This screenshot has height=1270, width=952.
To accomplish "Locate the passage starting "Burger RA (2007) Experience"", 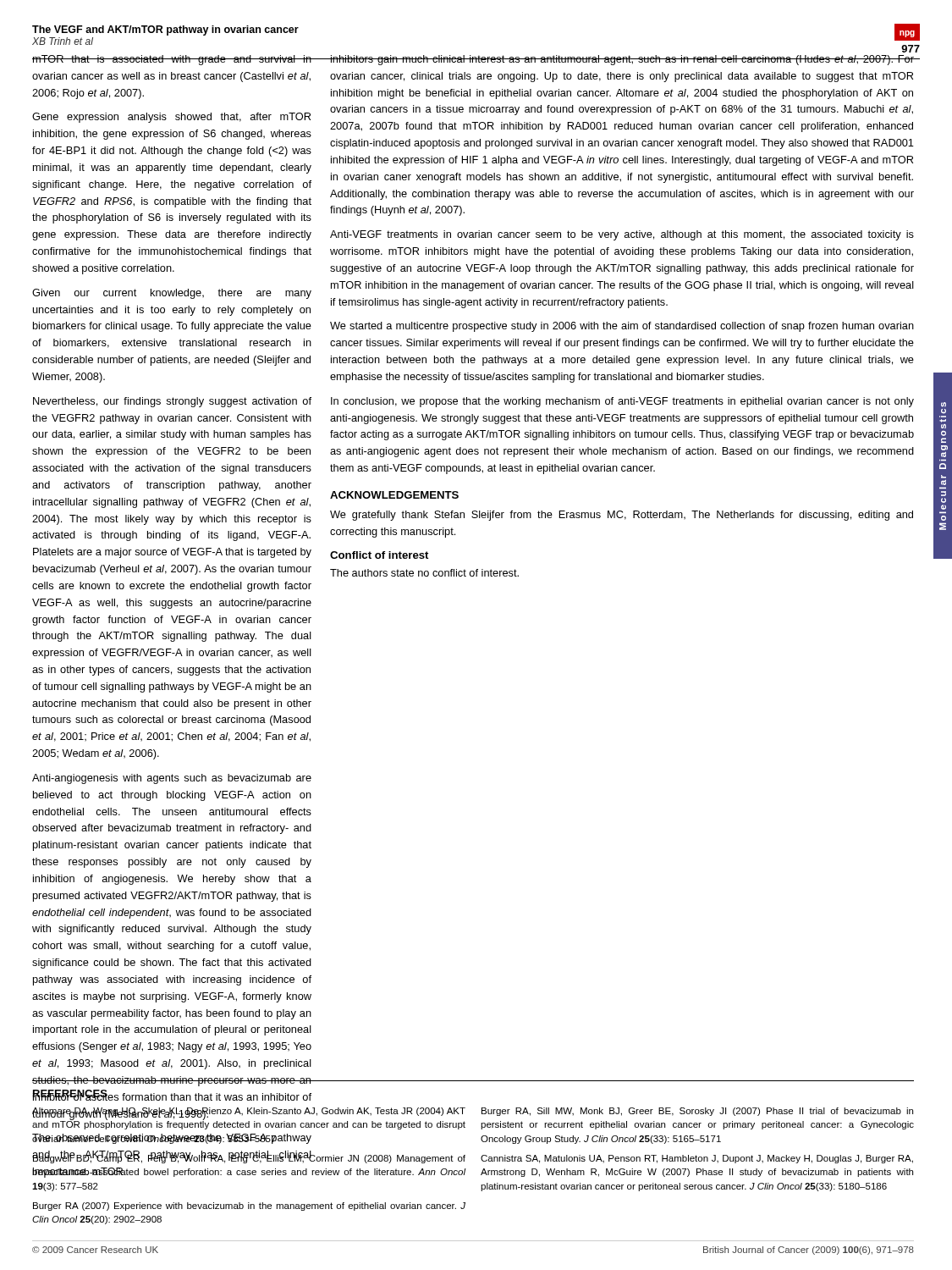I will click(249, 1212).
